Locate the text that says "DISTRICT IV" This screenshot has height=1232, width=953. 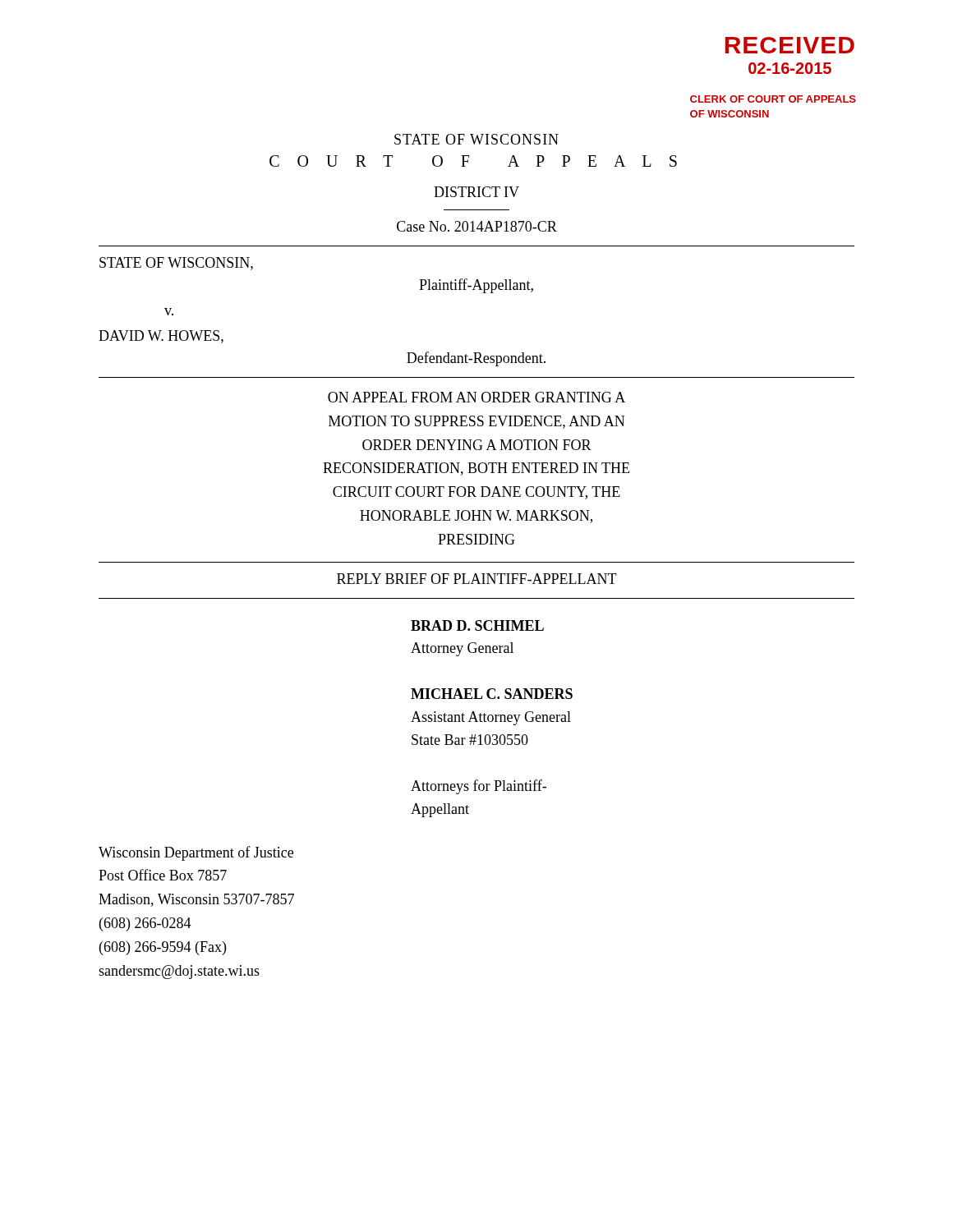[476, 192]
